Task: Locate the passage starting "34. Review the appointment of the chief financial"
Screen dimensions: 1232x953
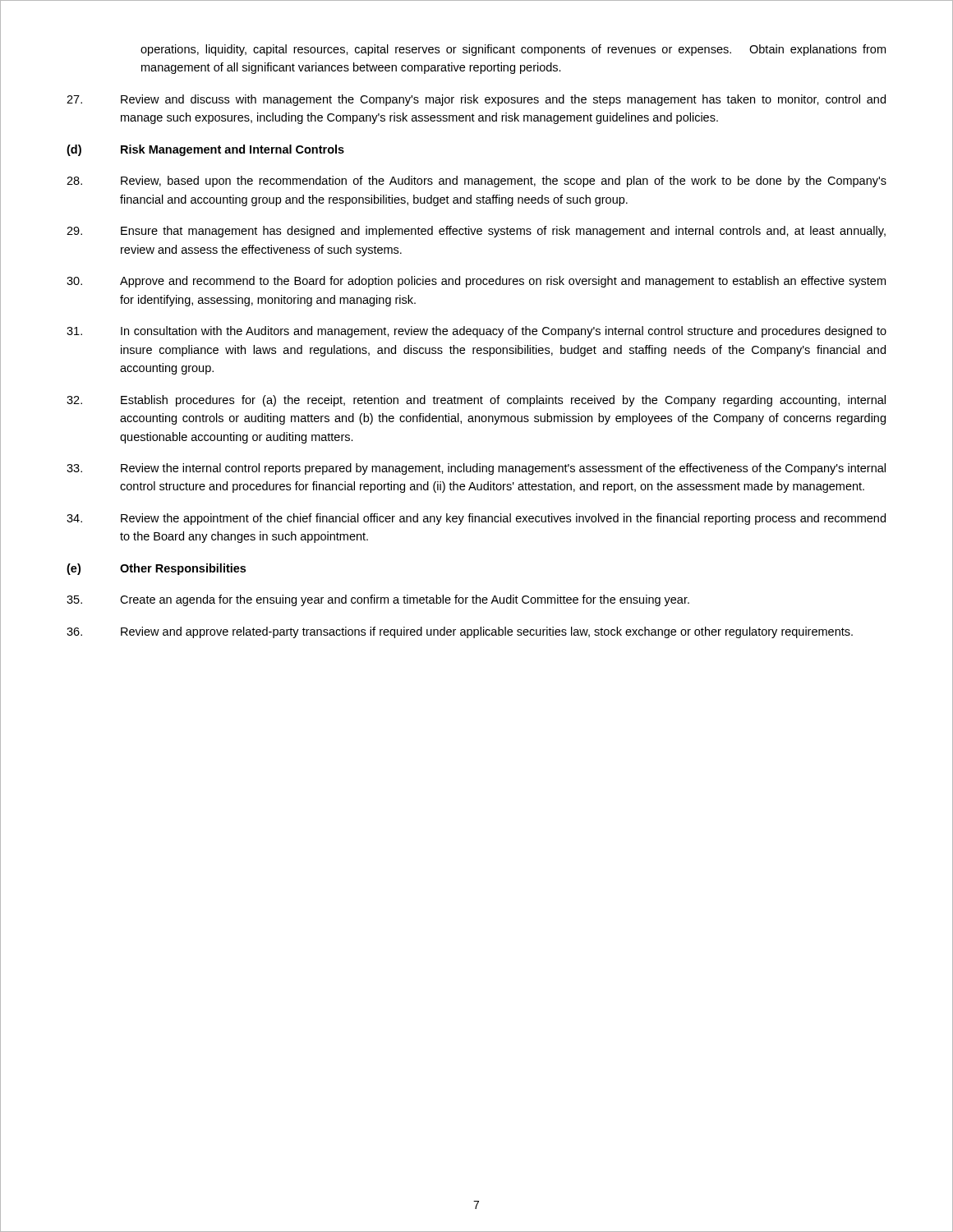Action: tap(476, 528)
